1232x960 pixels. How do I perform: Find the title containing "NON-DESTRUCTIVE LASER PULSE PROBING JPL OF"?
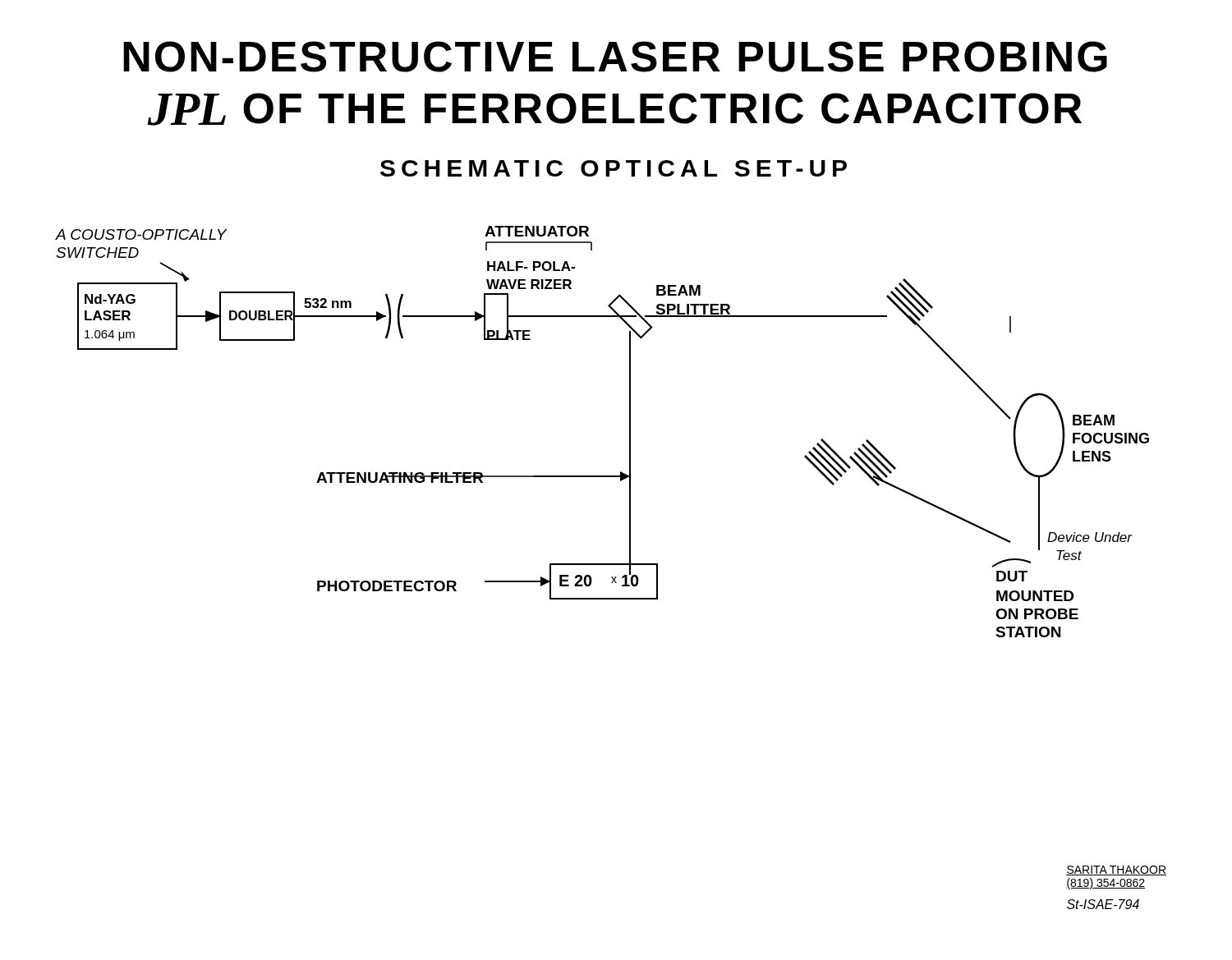pyautogui.click(x=616, y=85)
